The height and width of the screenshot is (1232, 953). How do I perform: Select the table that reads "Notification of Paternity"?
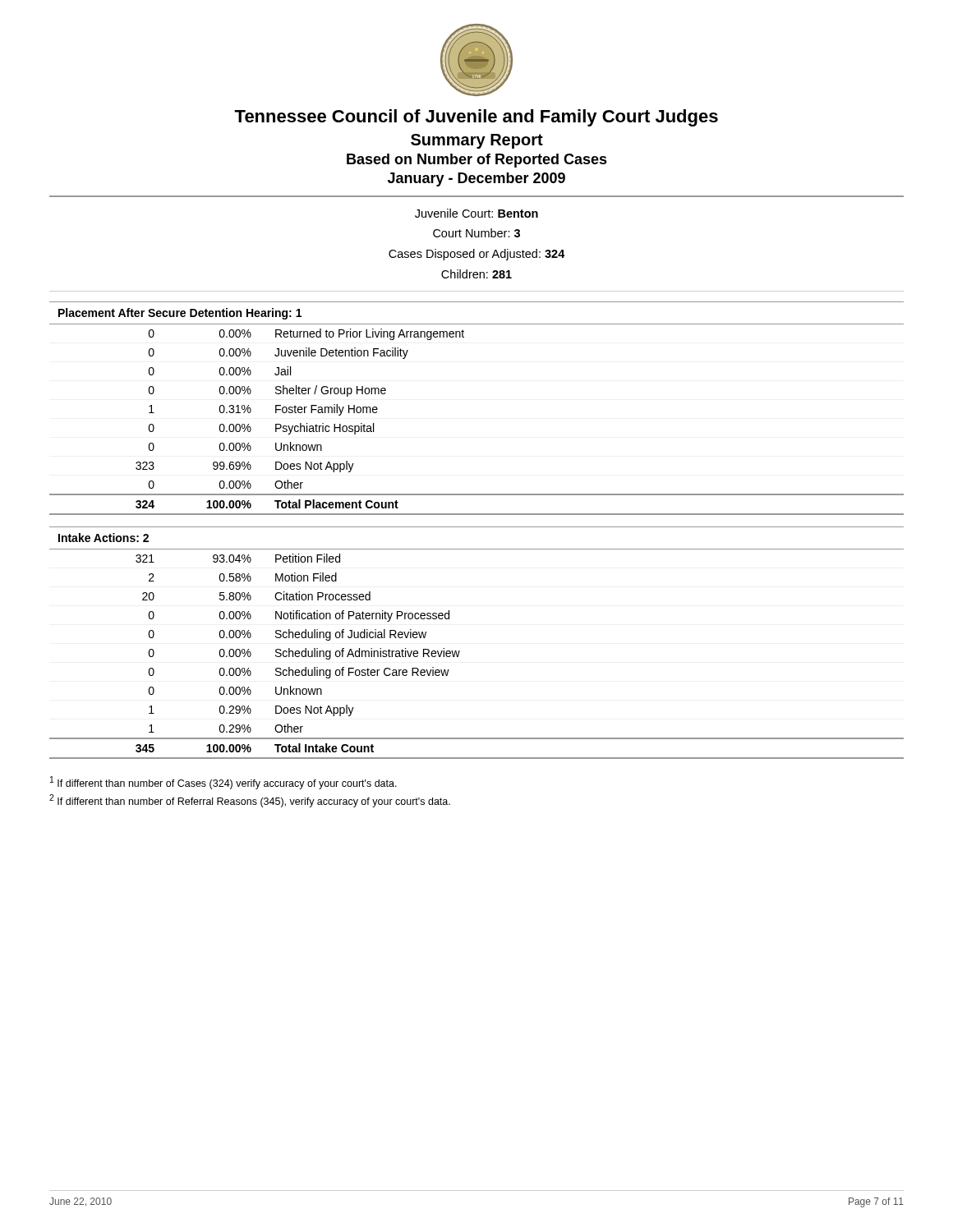[x=476, y=654]
